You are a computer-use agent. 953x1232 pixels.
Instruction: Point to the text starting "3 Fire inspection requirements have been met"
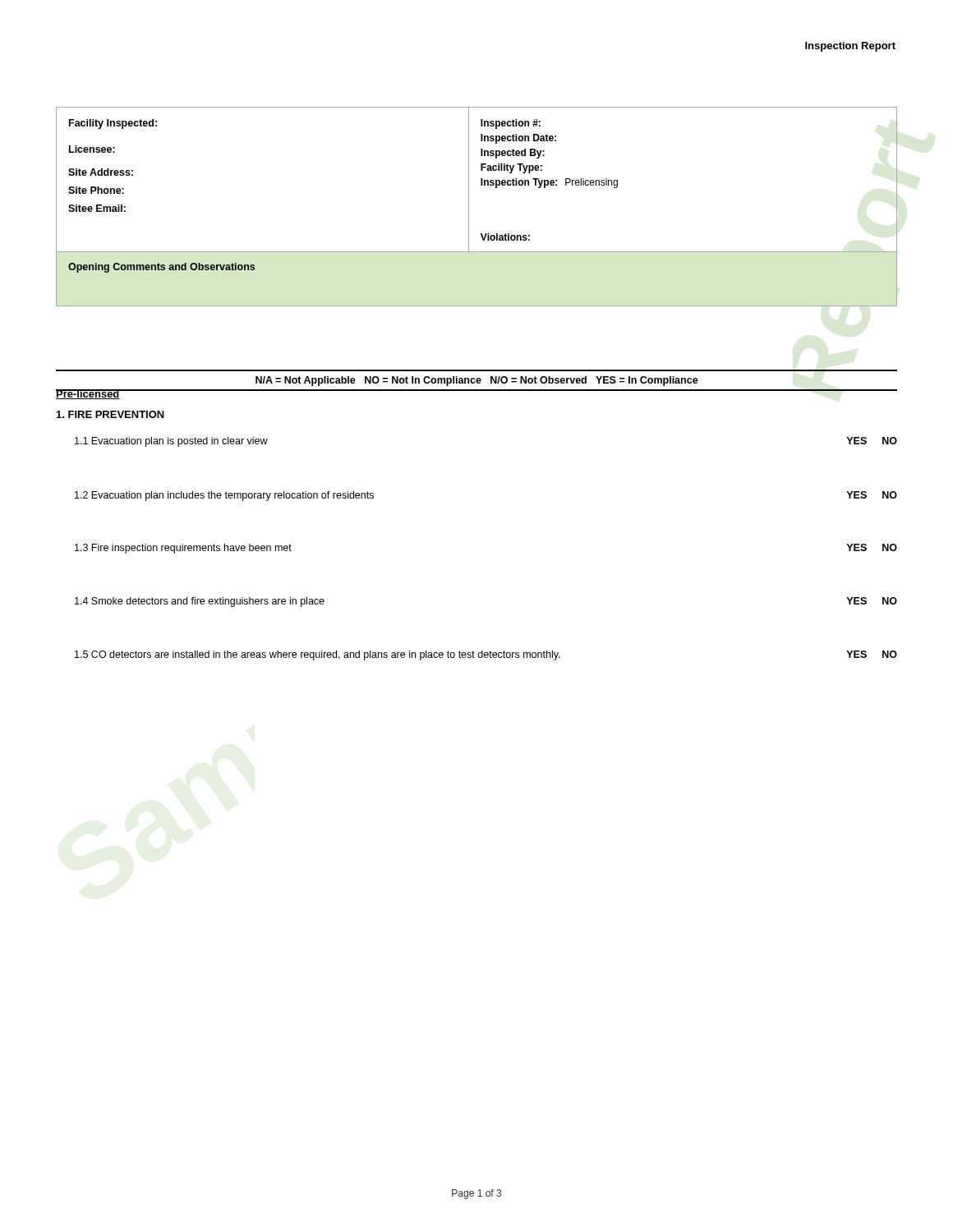tap(182, 548)
